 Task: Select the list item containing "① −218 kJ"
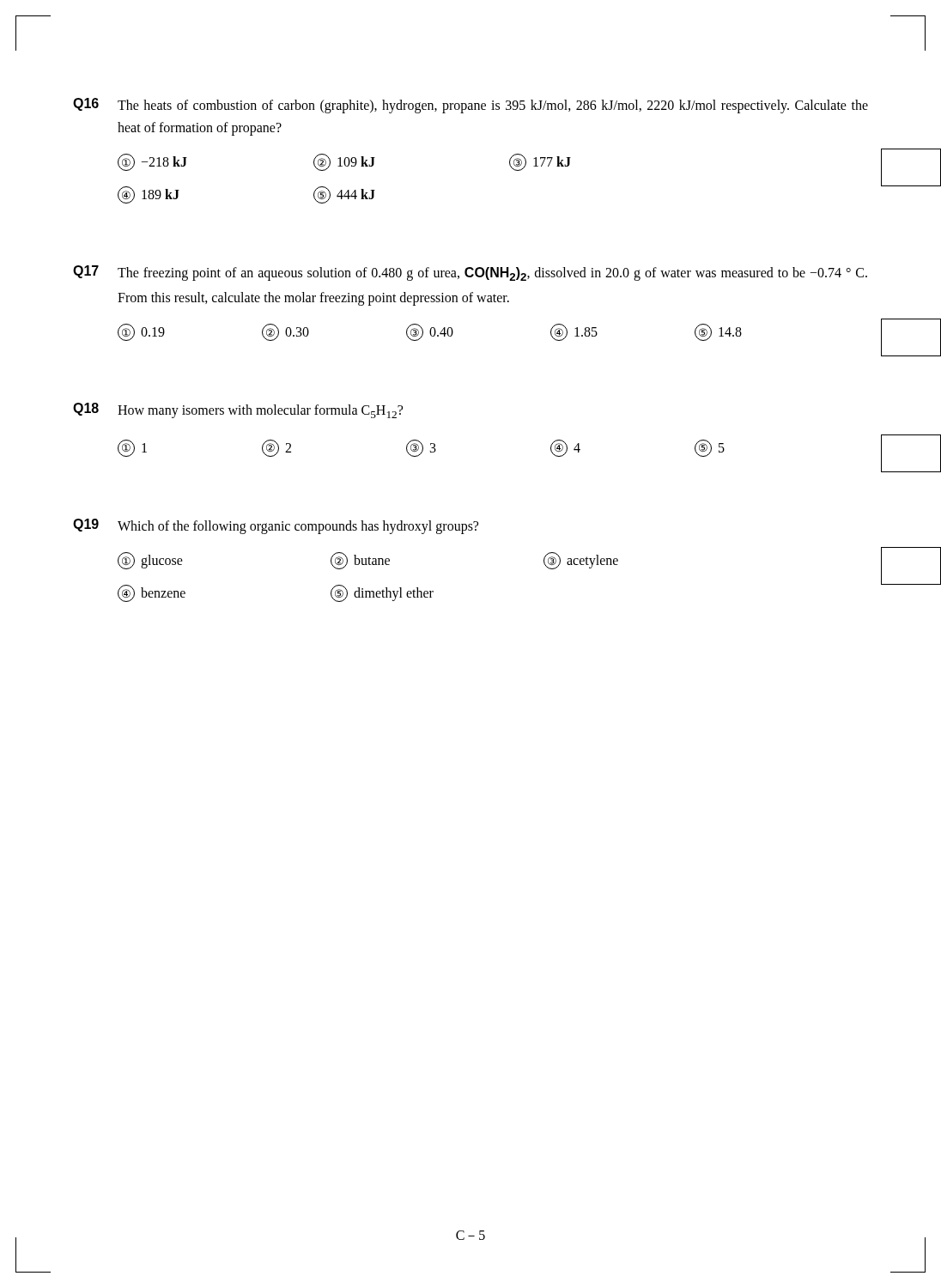[344, 162]
